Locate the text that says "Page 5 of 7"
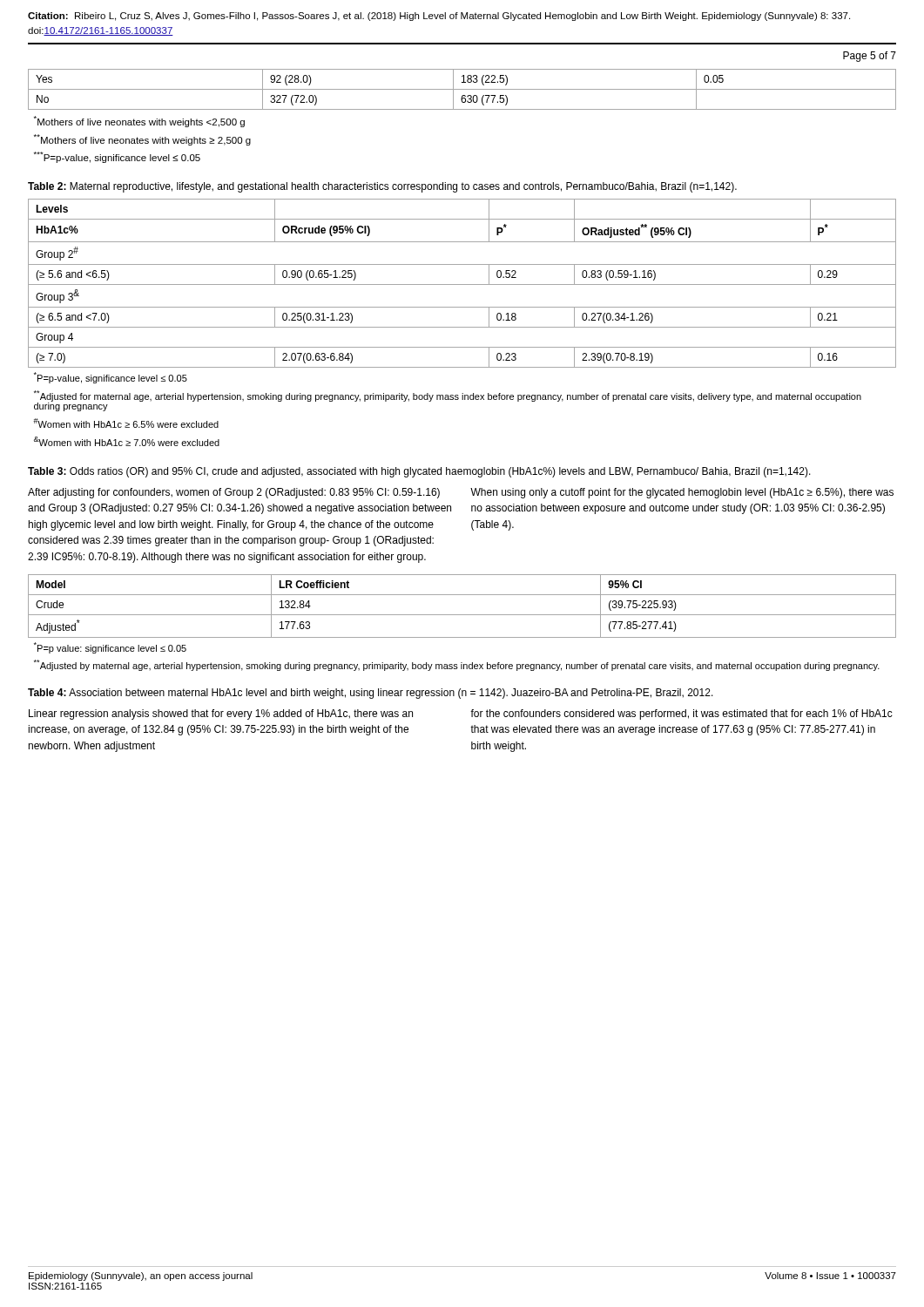Viewport: 924px width, 1307px height. click(x=869, y=55)
